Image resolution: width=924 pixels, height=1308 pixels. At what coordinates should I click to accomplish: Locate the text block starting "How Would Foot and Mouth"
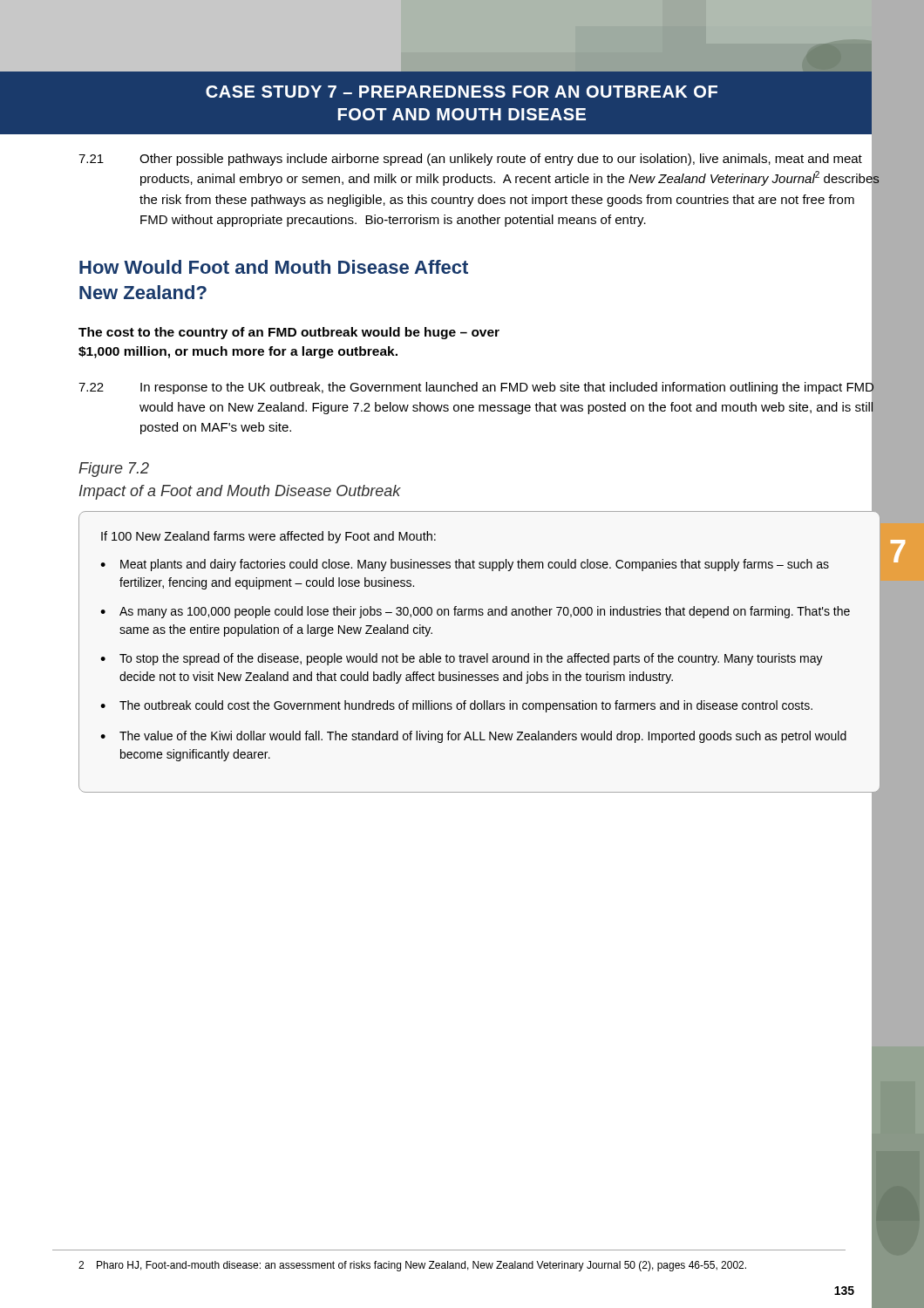273,280
